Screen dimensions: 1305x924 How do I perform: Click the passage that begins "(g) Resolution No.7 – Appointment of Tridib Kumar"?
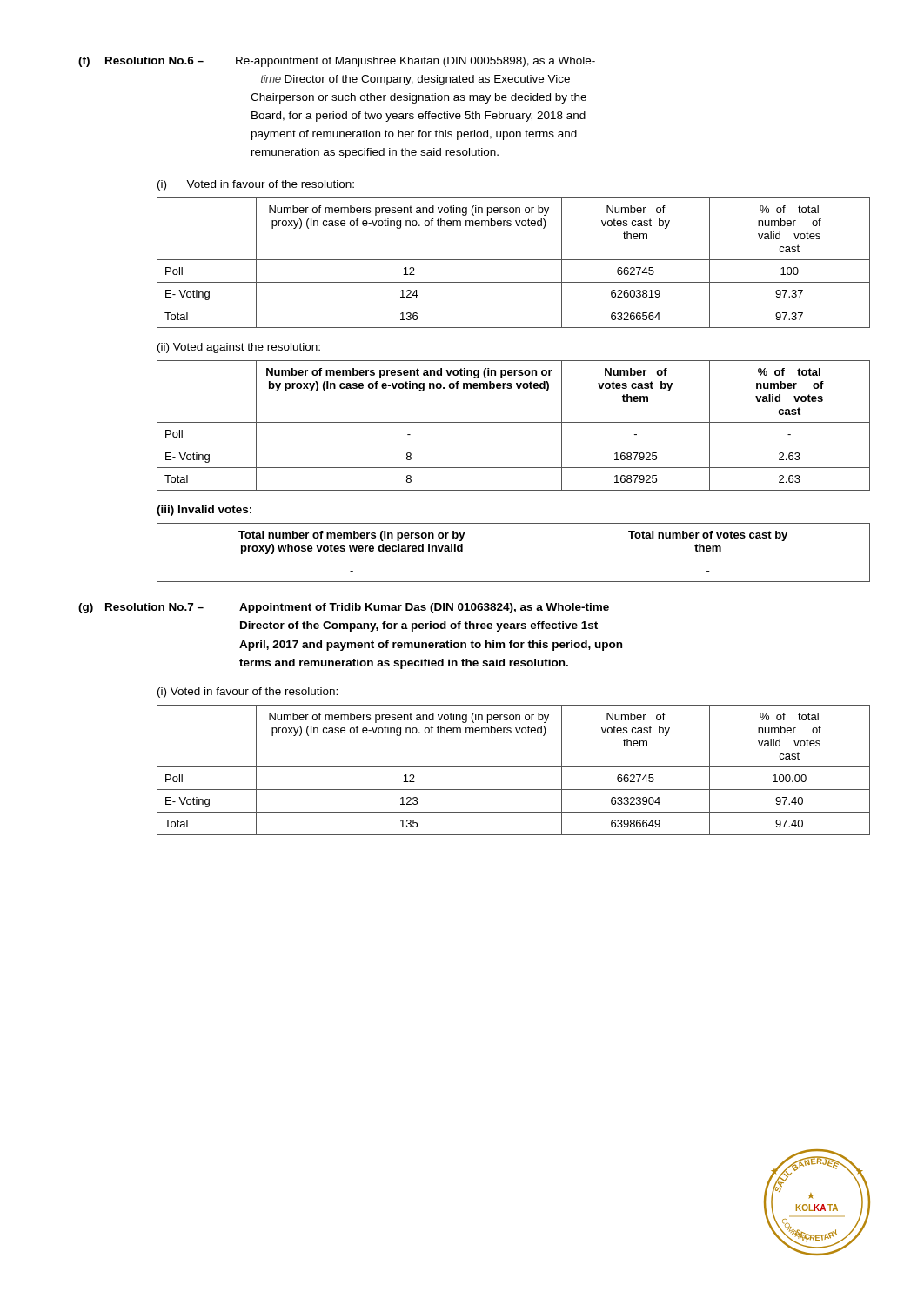point(351,635)
